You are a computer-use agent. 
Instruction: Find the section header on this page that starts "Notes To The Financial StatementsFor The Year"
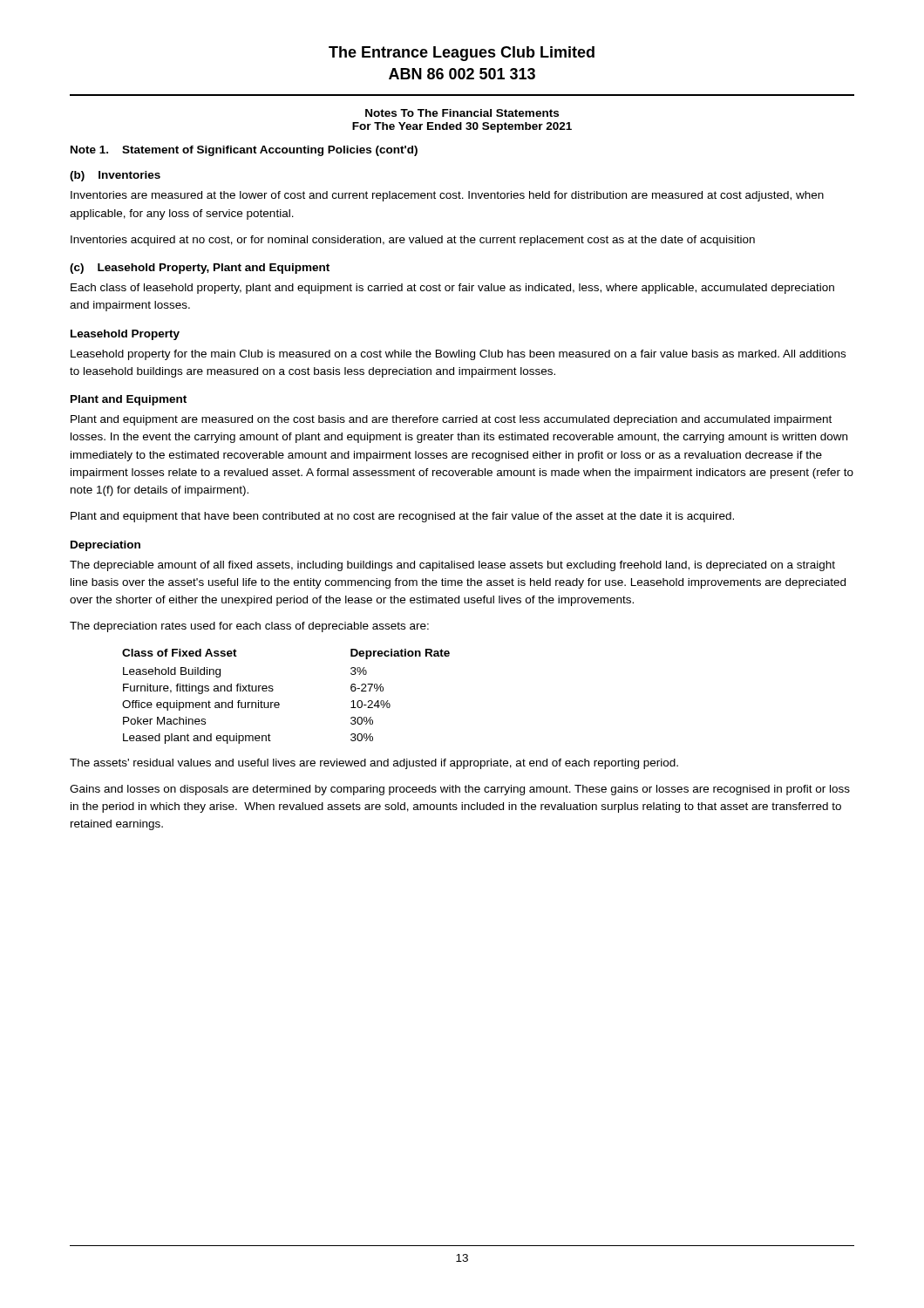click(462, 120)
